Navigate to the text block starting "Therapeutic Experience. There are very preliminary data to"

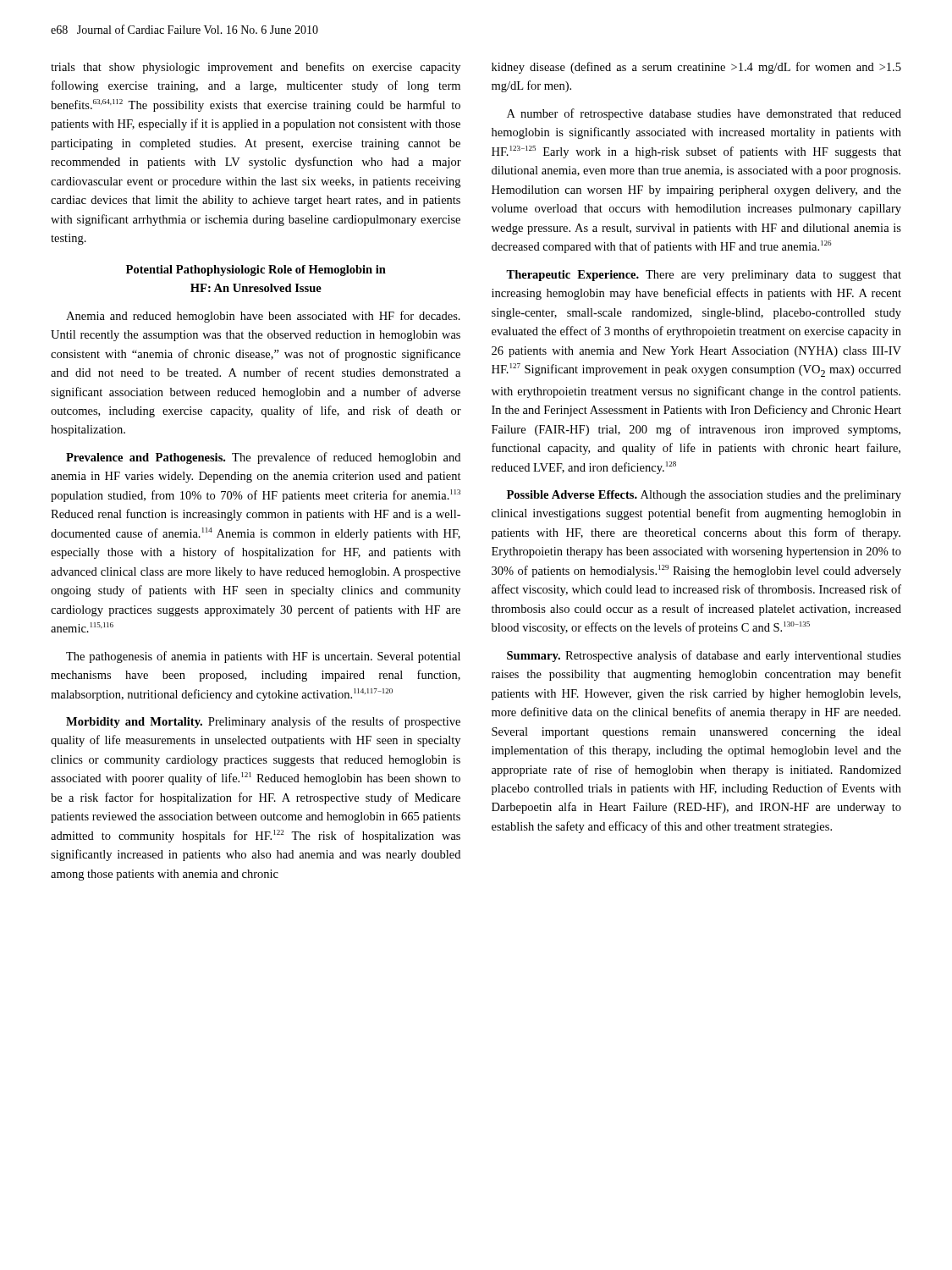tap(696, 371)
